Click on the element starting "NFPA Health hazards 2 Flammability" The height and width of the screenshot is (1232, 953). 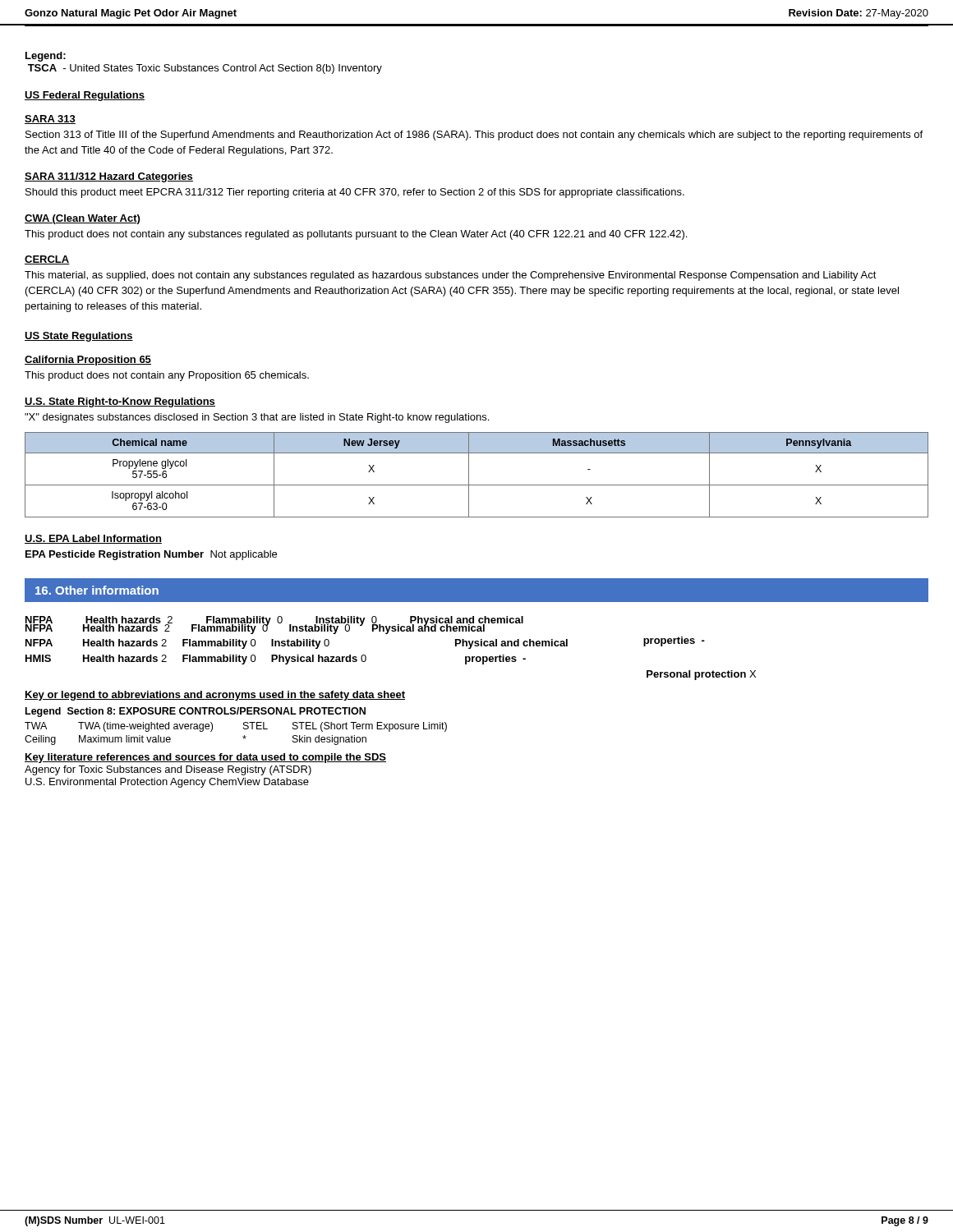pyautogui.click(x=476, y=634)
